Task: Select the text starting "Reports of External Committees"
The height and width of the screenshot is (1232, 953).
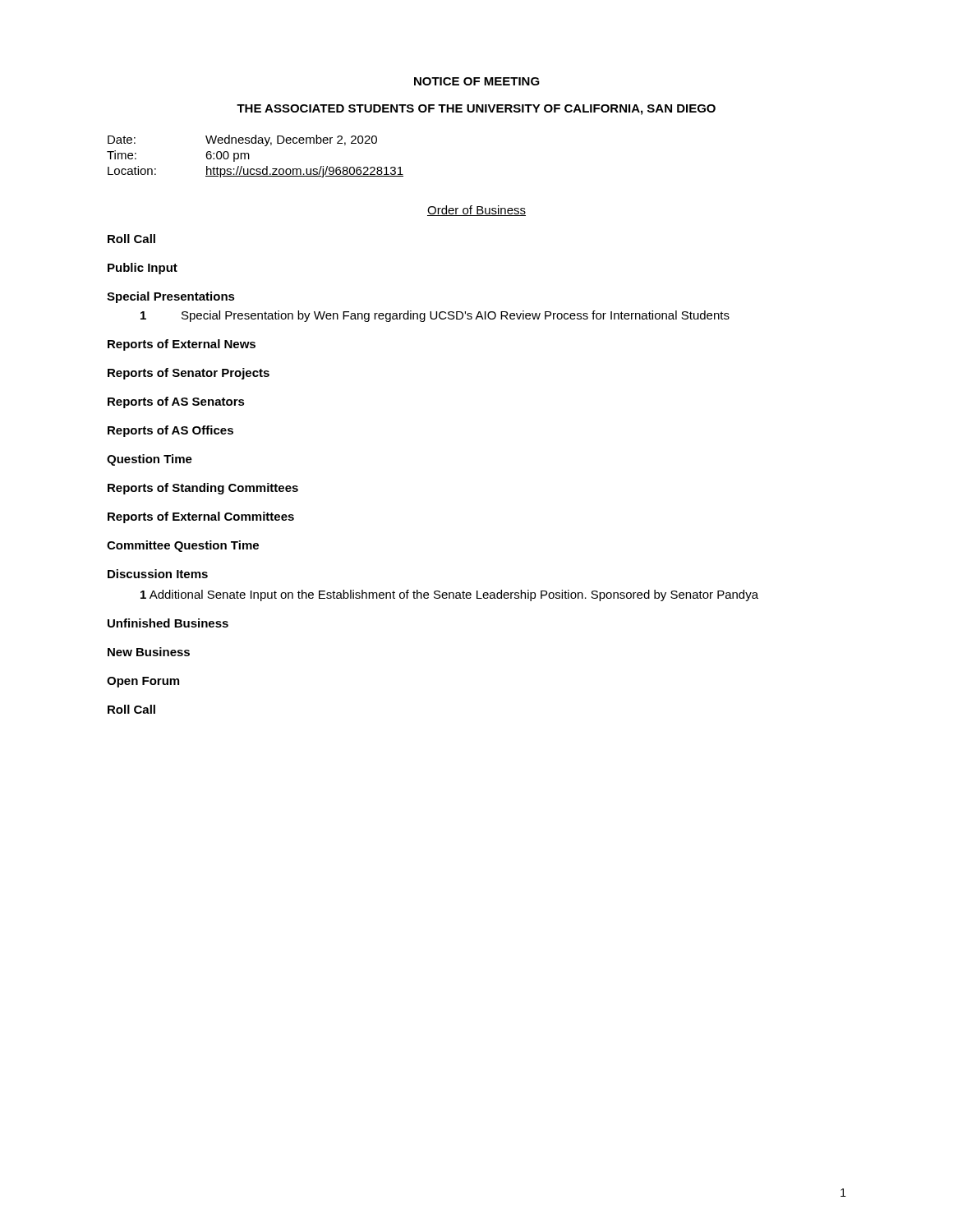Action: point(201,516)
